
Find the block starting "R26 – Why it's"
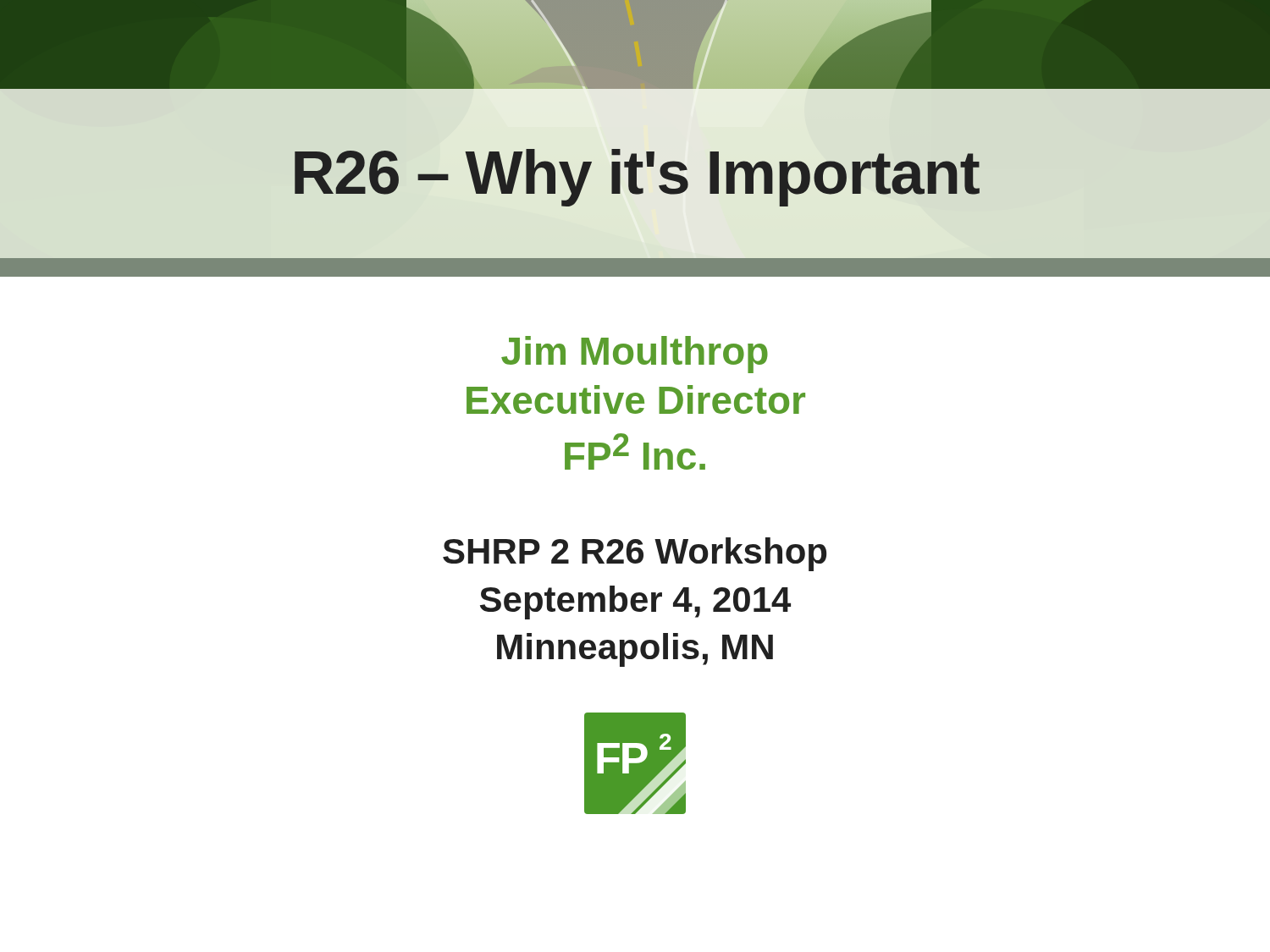coord(635,173)
